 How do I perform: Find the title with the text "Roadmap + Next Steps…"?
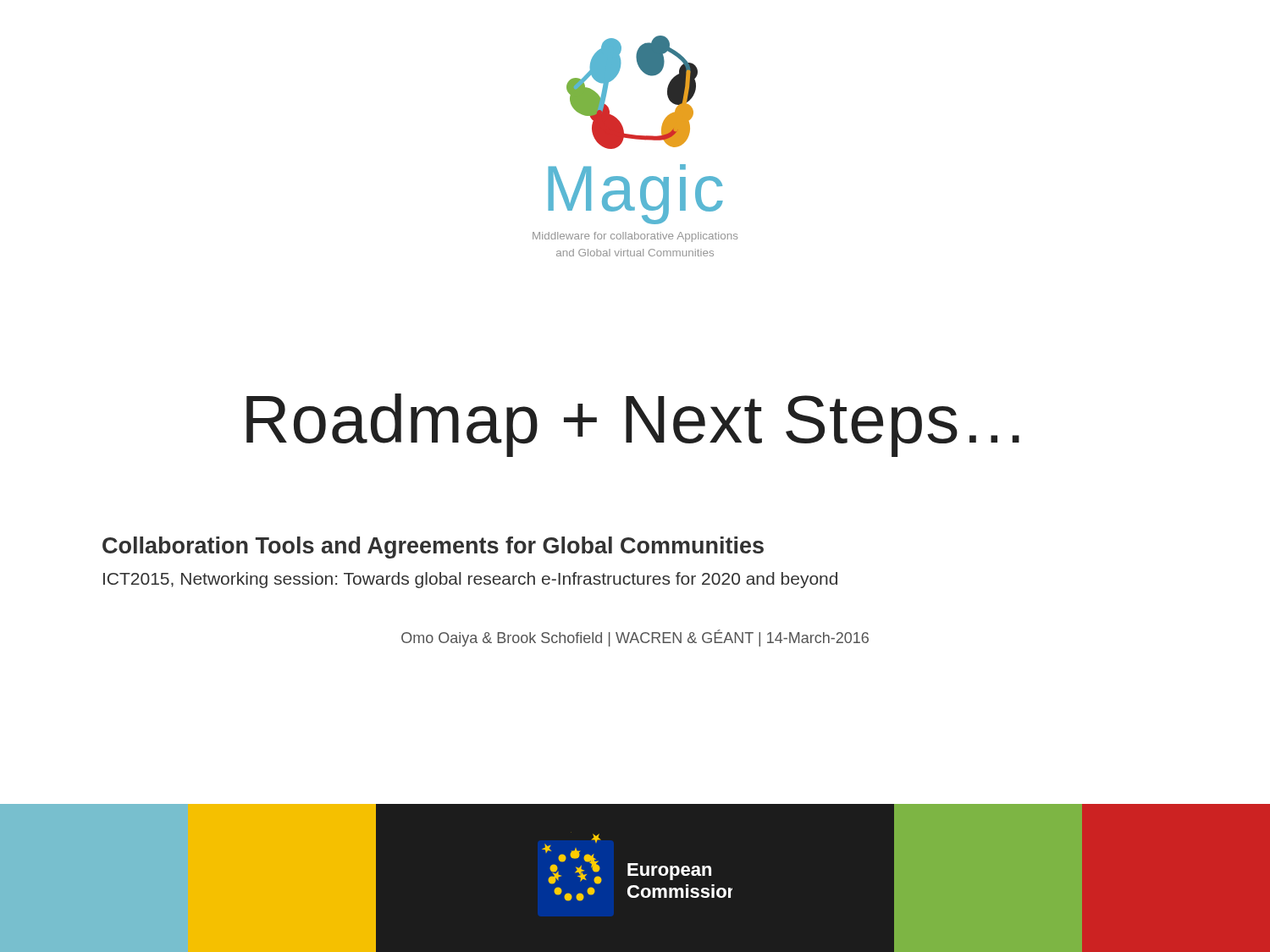point(635,419)
